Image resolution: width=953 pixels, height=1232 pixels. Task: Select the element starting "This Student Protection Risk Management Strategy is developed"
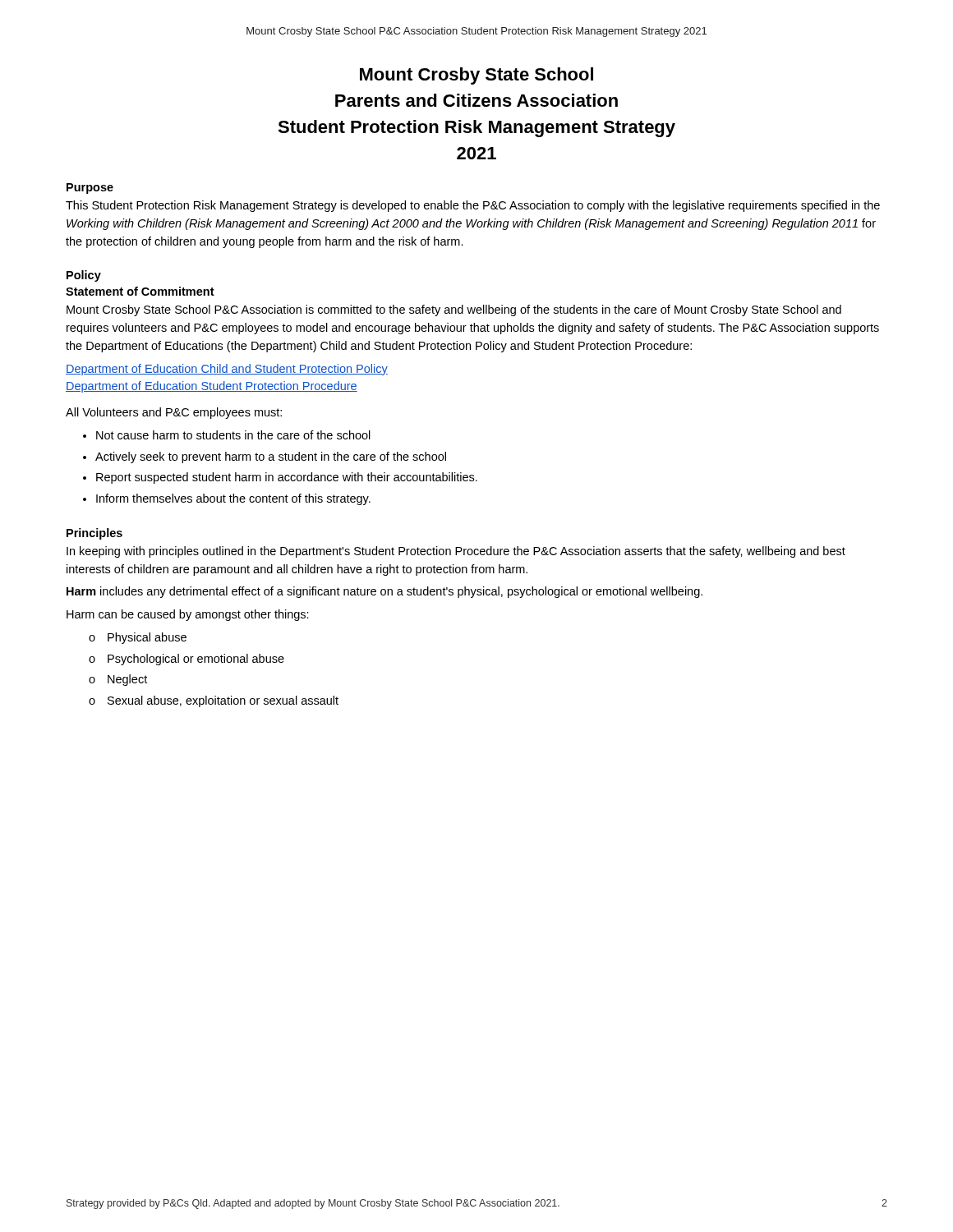pyautogui.click(x=476, y=224)
